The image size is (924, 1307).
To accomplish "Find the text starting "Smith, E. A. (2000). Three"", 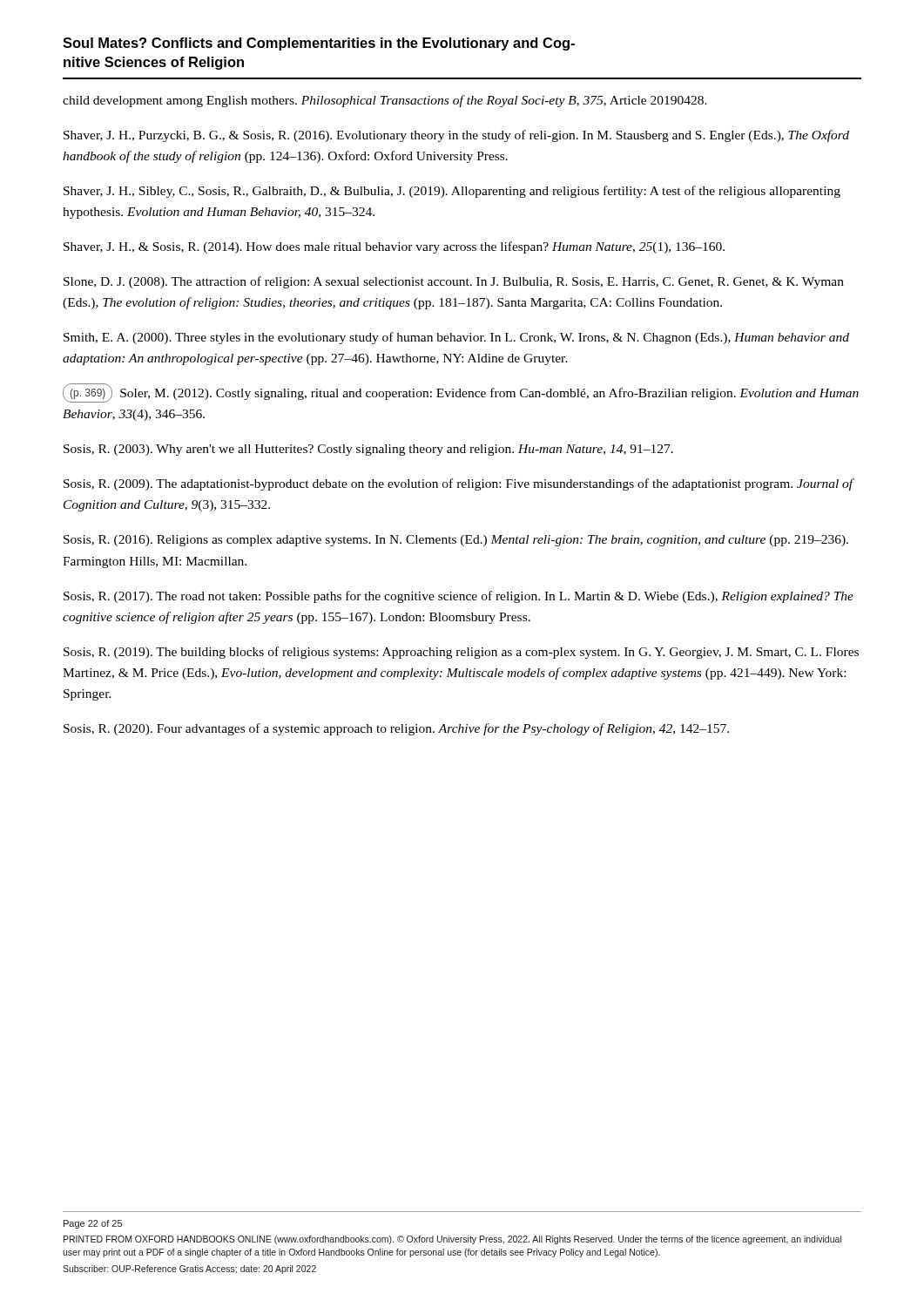I will click(x=462, y=347).
